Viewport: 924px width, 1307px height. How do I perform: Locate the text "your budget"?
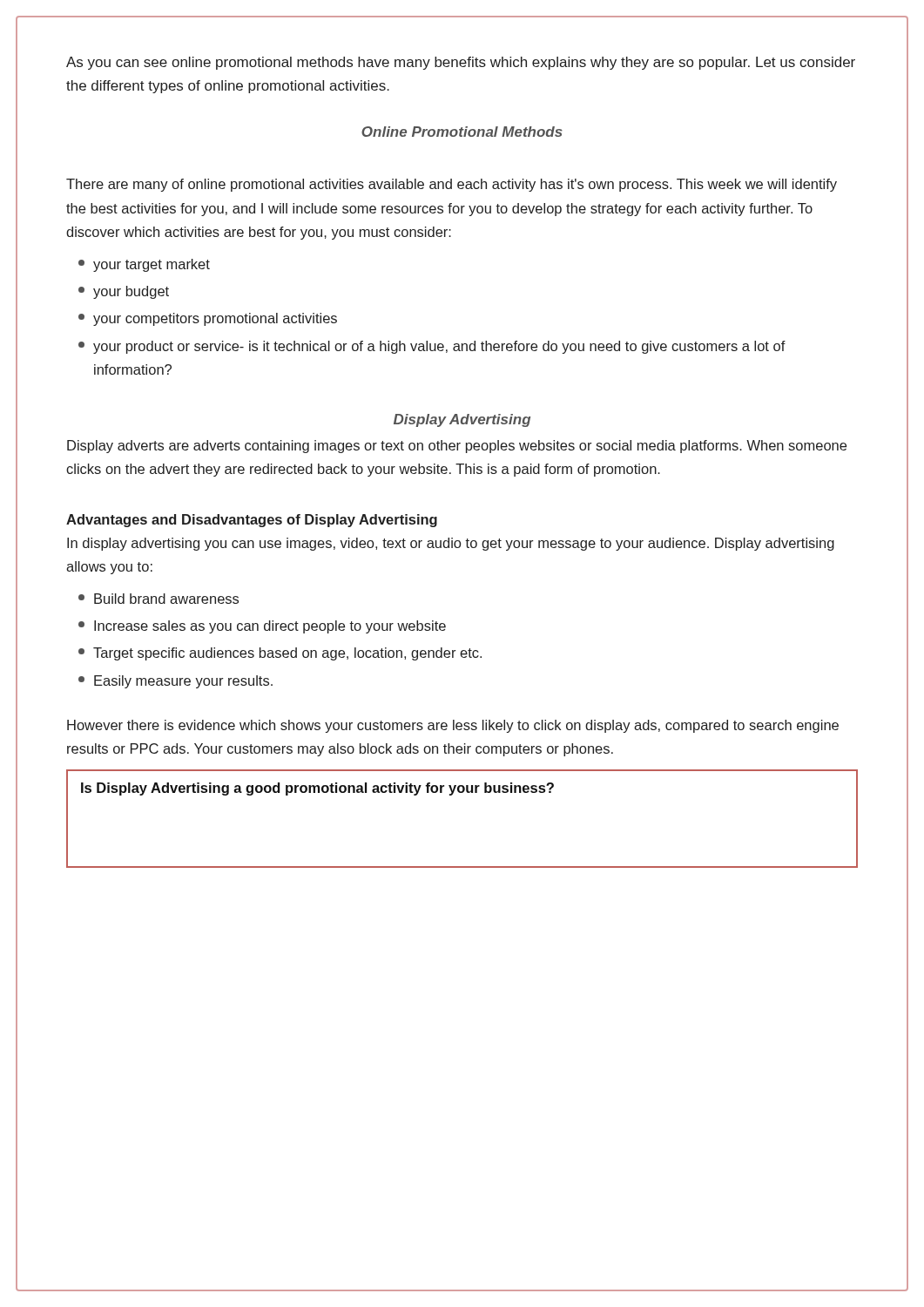(x=124, y=292)
